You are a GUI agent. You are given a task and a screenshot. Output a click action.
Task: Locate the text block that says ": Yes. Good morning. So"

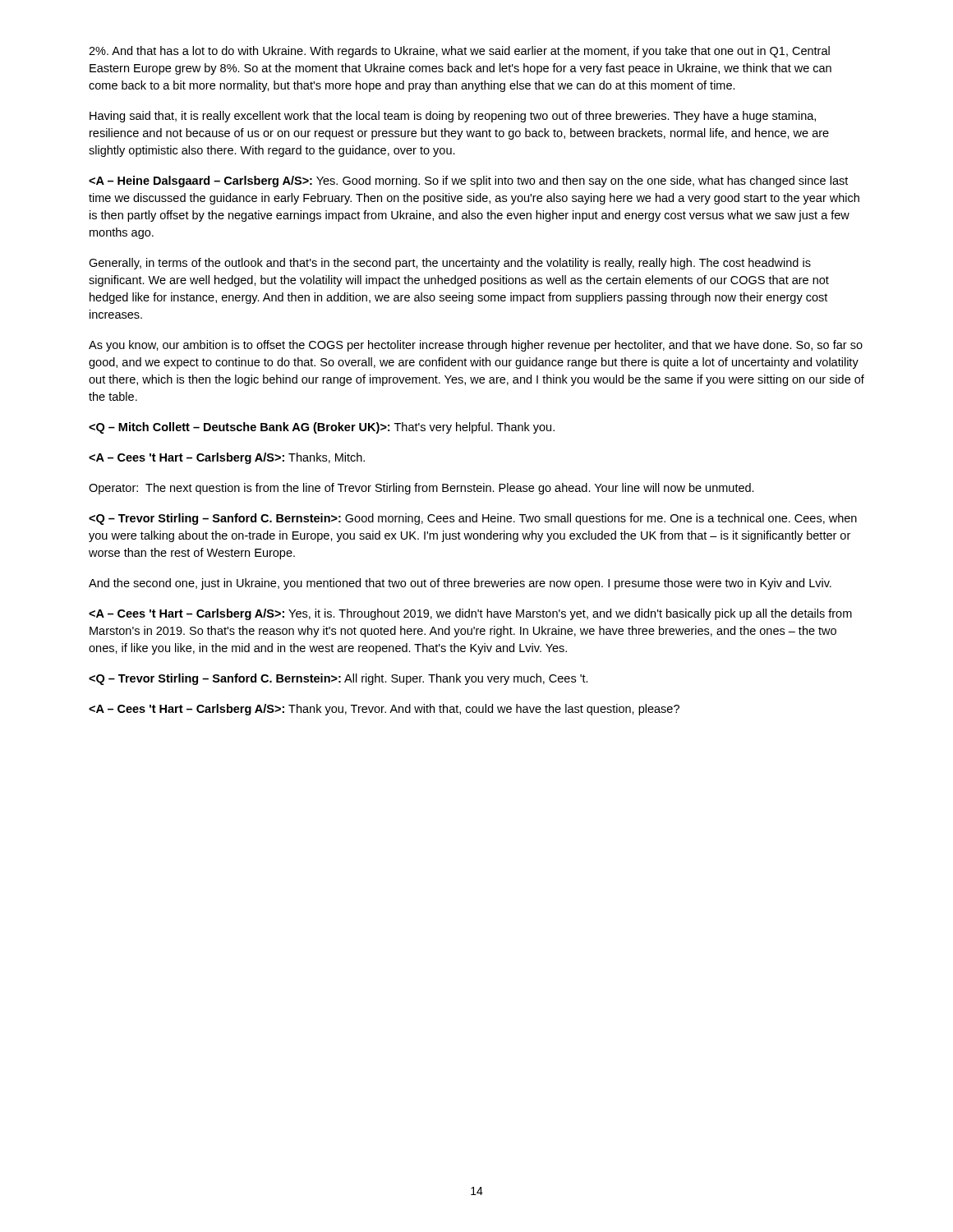coord(474,207)
